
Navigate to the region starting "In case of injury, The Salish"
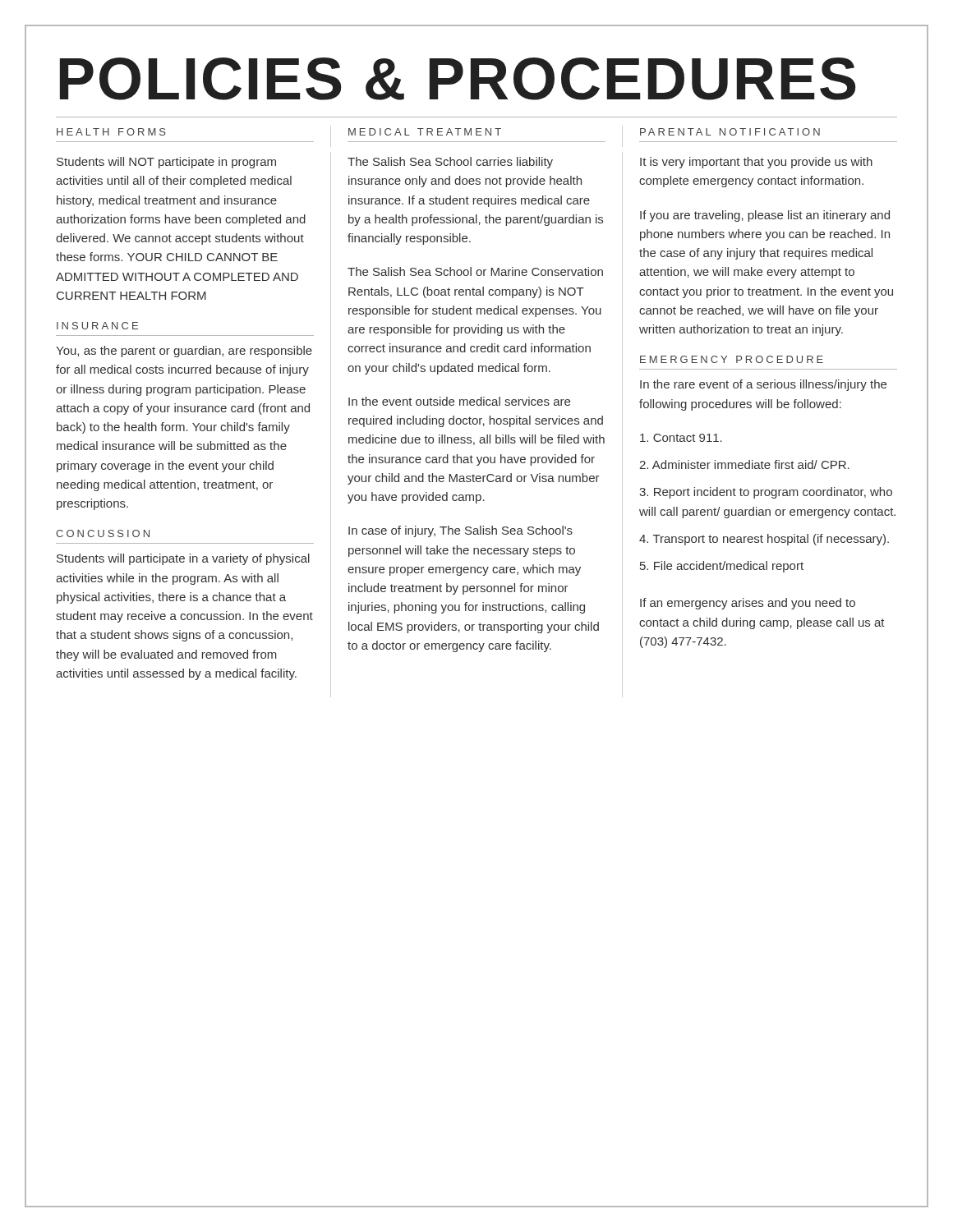point(474,588)
